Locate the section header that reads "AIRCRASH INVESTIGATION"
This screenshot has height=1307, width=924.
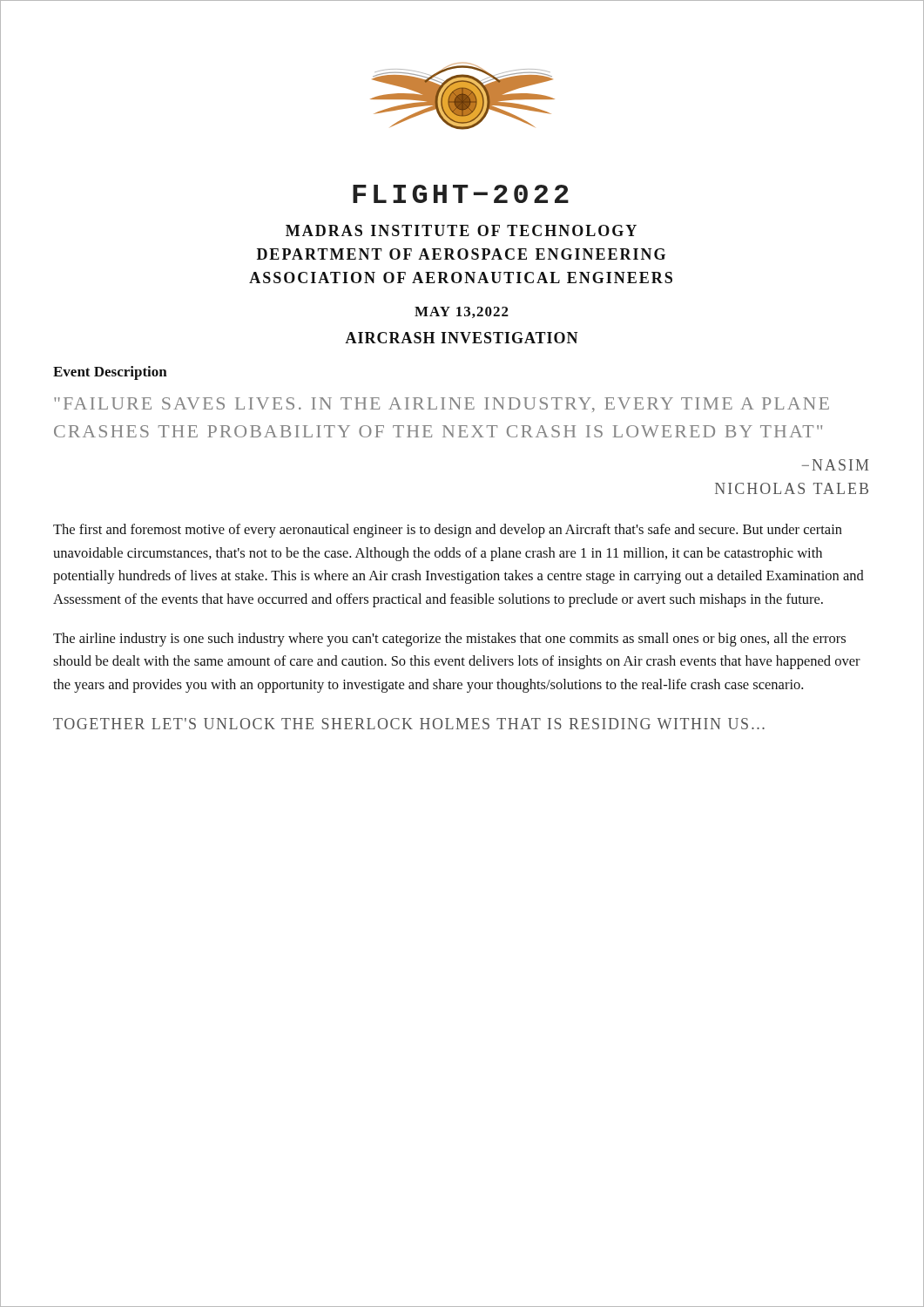click(462, 338)
